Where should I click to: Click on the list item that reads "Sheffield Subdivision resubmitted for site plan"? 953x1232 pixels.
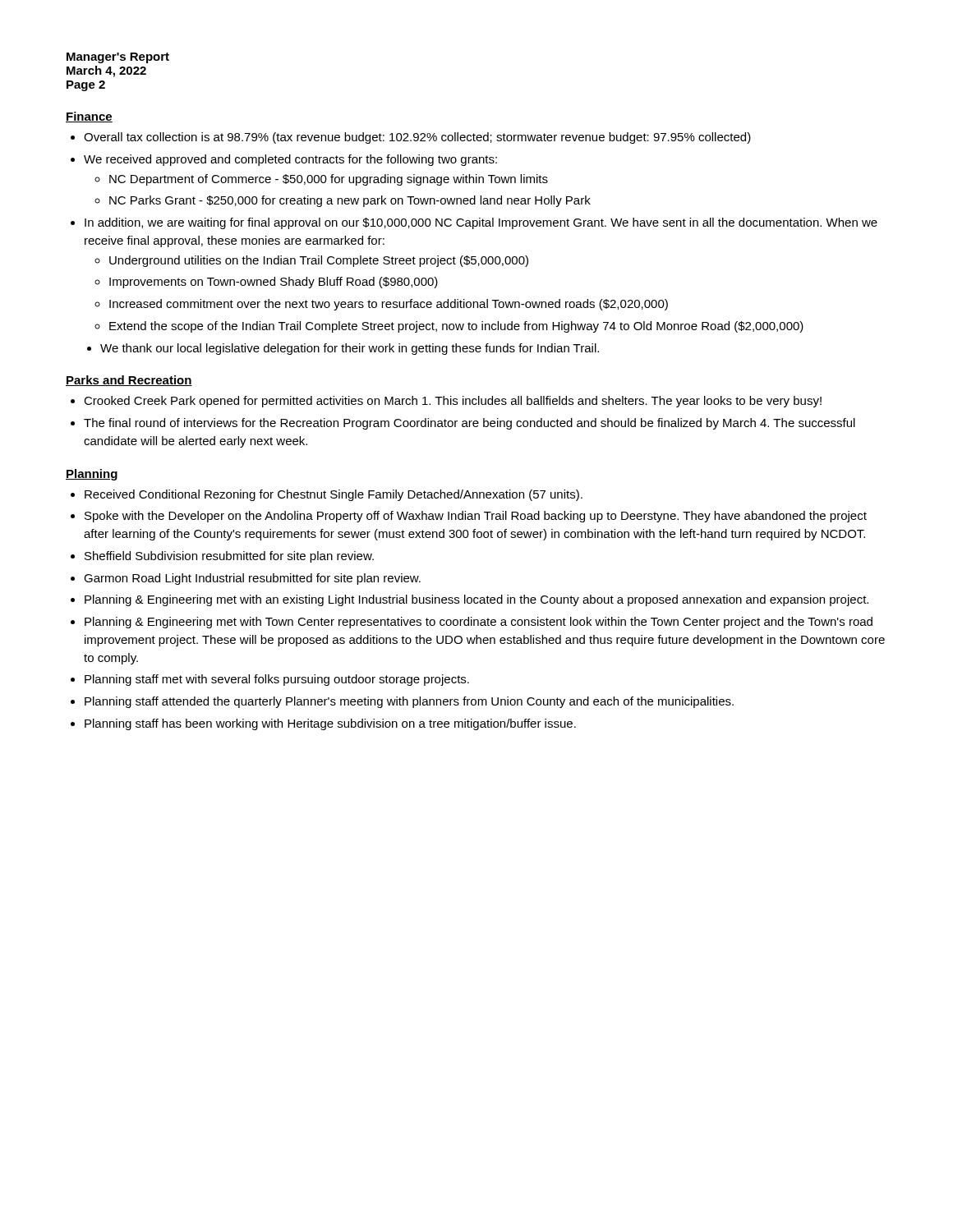pos(229,555)
